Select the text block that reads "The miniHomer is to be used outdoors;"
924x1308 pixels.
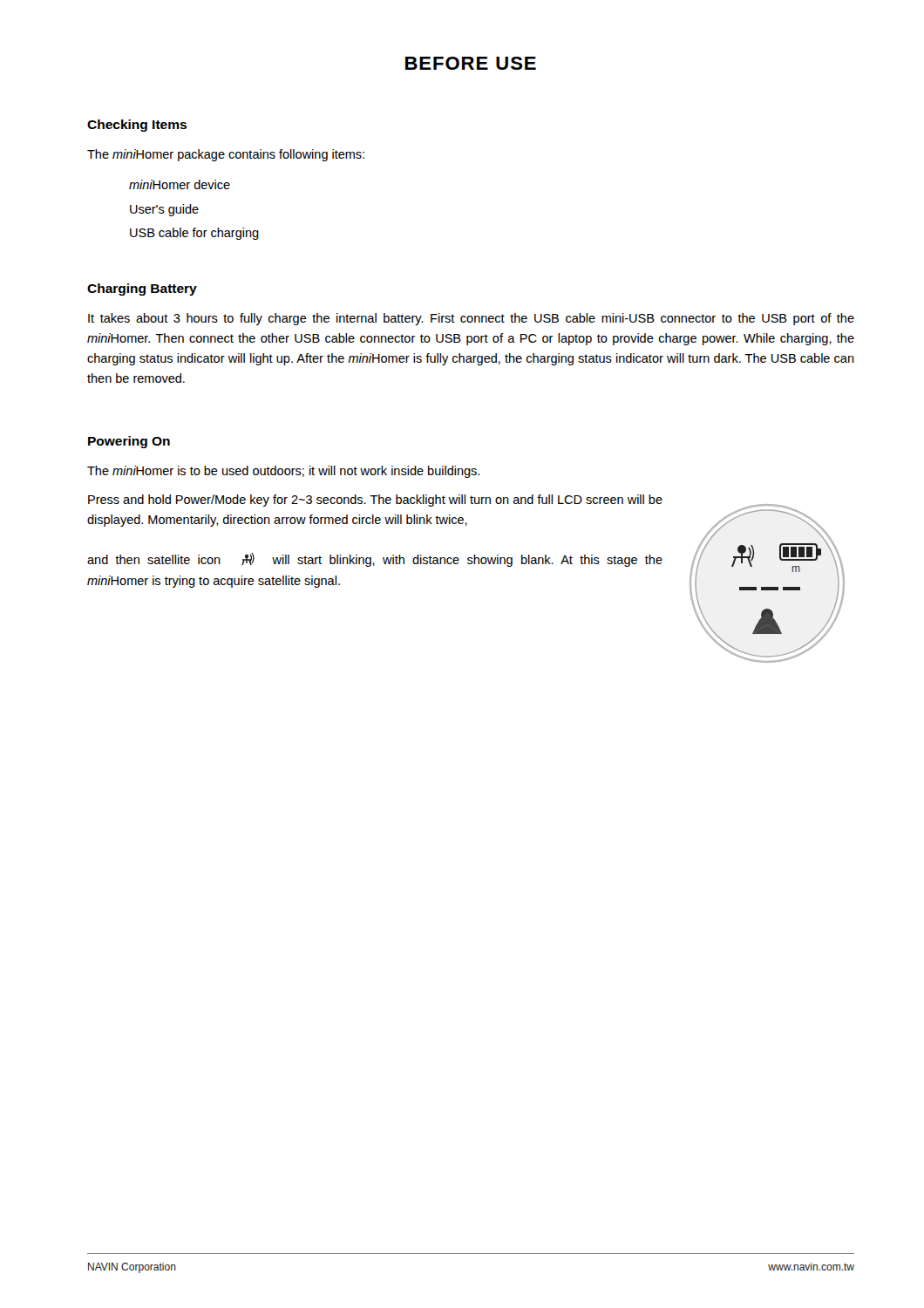pos(284,471)
